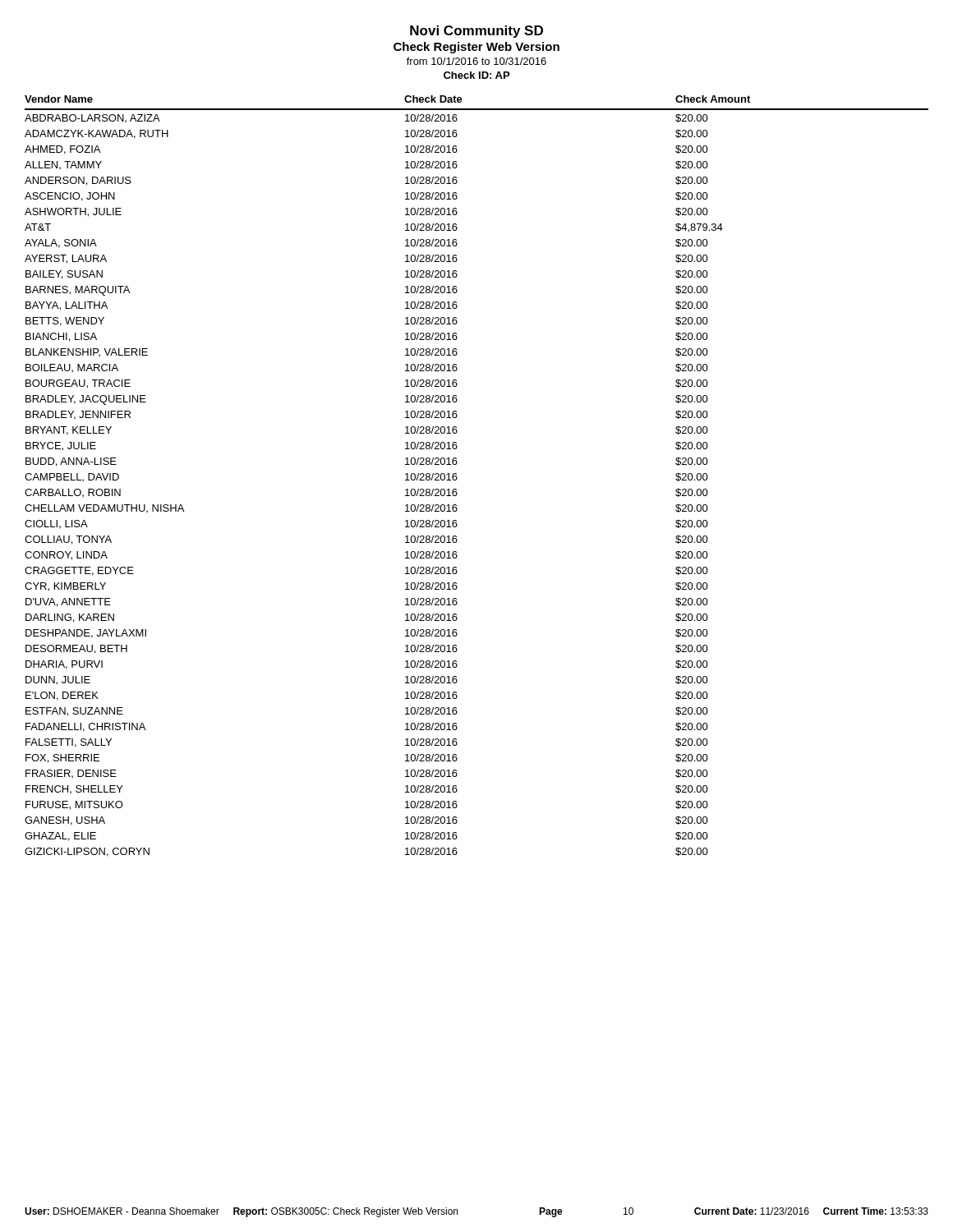The width and height of the screenshot is (953, 1232).
Task: Find the table that mentions "FADANELLI, CHRISTINA"
Action: tap(476, 474)
